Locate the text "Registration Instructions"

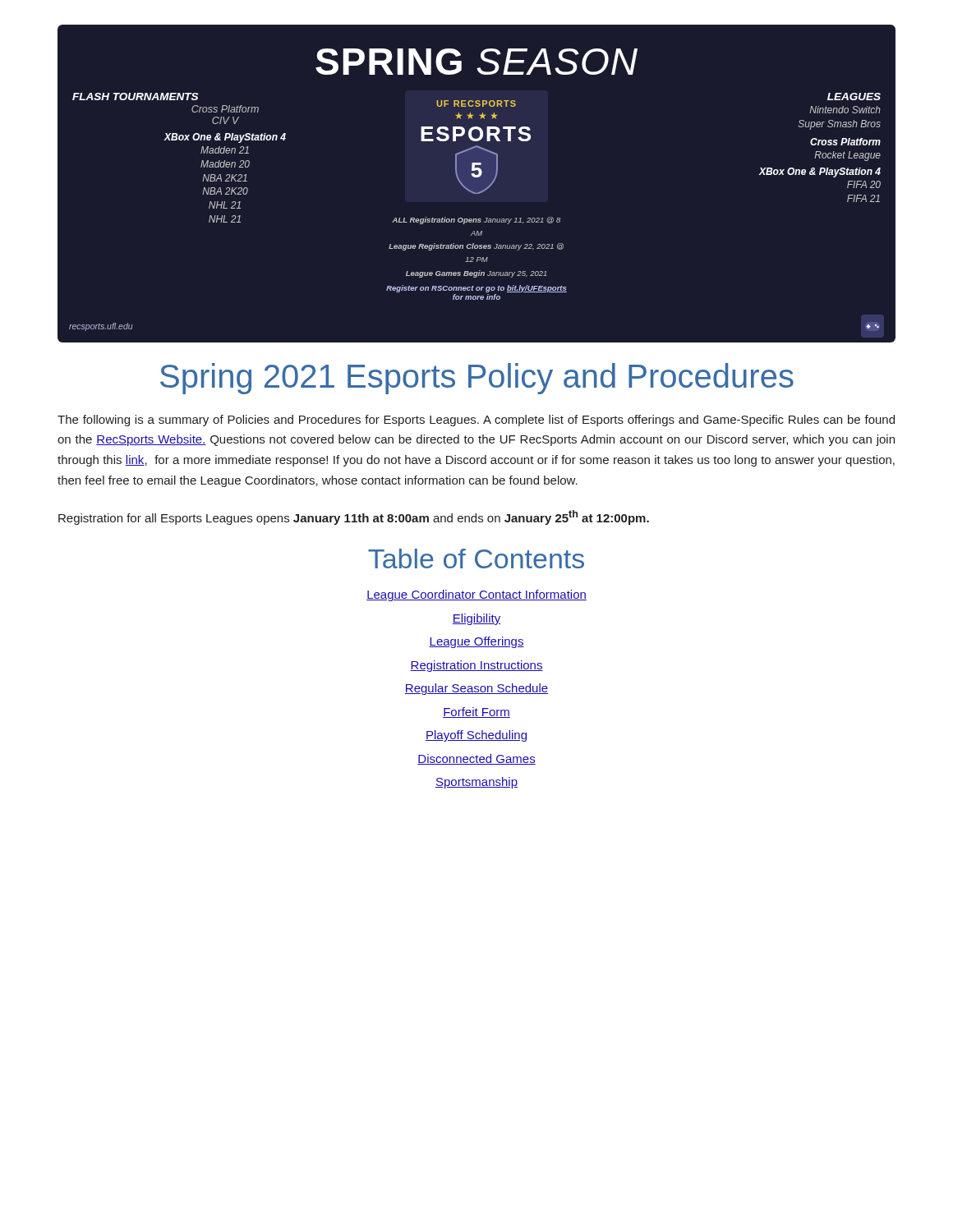point(476,665)
